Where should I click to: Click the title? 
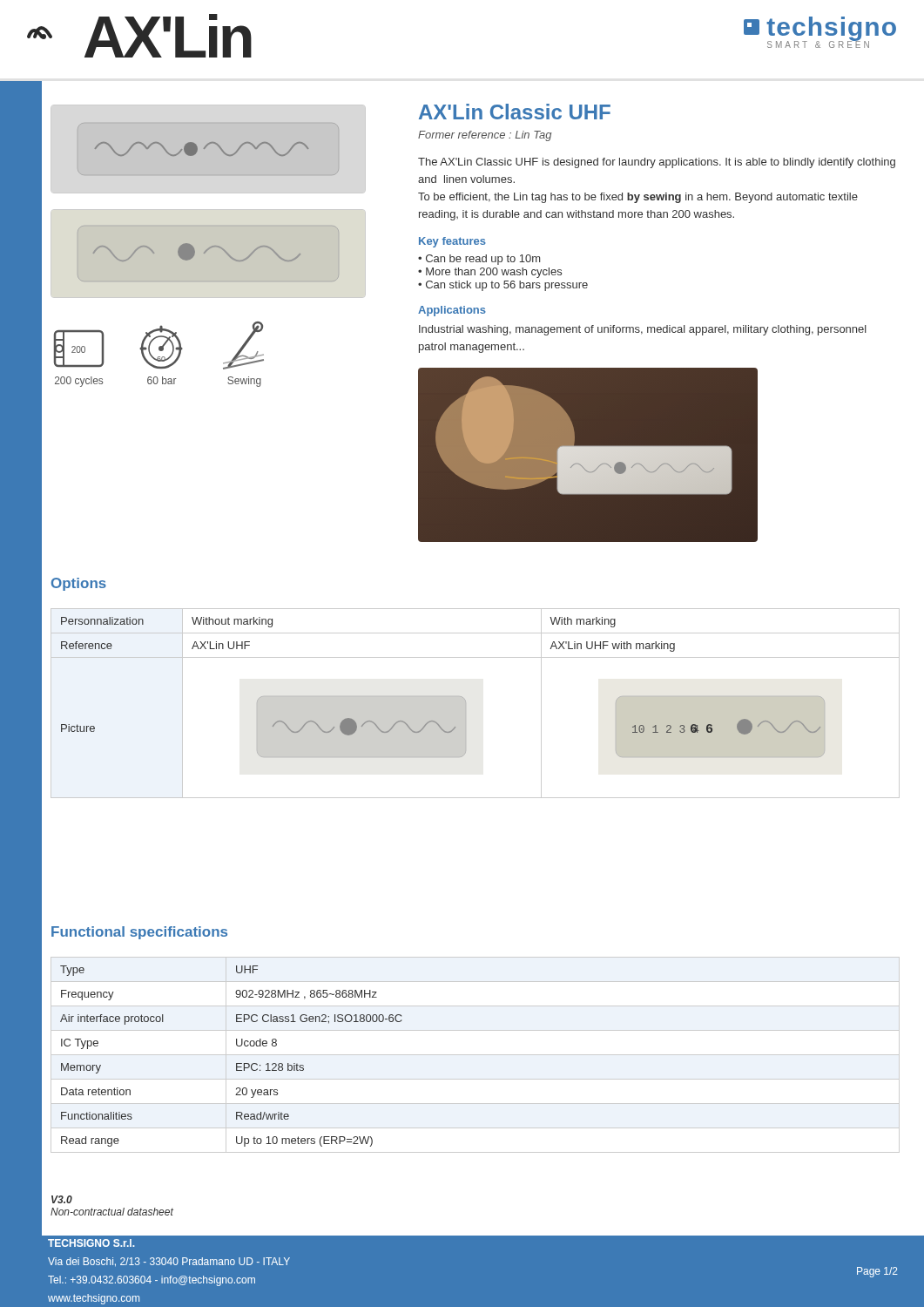[515, 112]
